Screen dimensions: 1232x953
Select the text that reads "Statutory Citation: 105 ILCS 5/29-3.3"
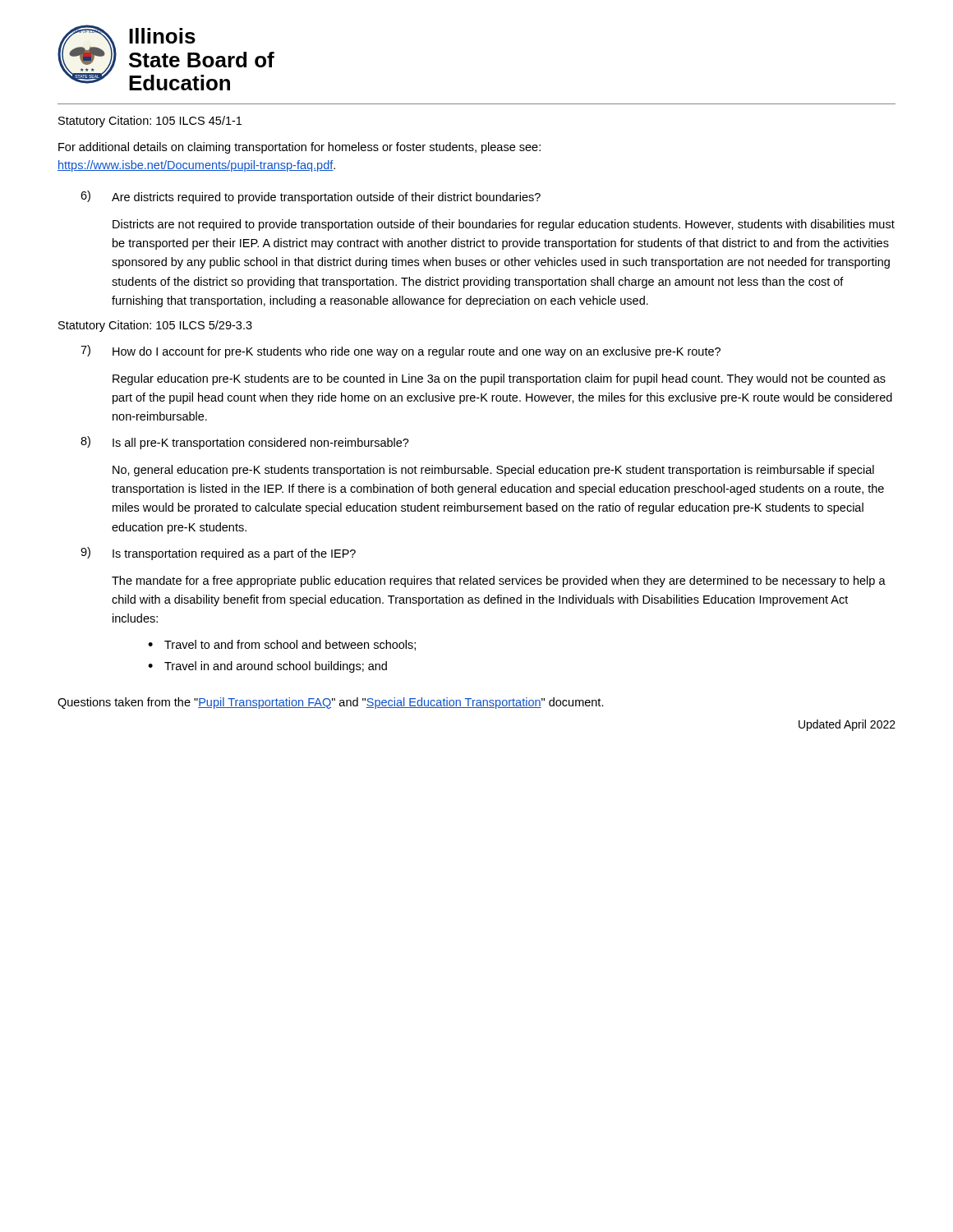coord(155,325)
